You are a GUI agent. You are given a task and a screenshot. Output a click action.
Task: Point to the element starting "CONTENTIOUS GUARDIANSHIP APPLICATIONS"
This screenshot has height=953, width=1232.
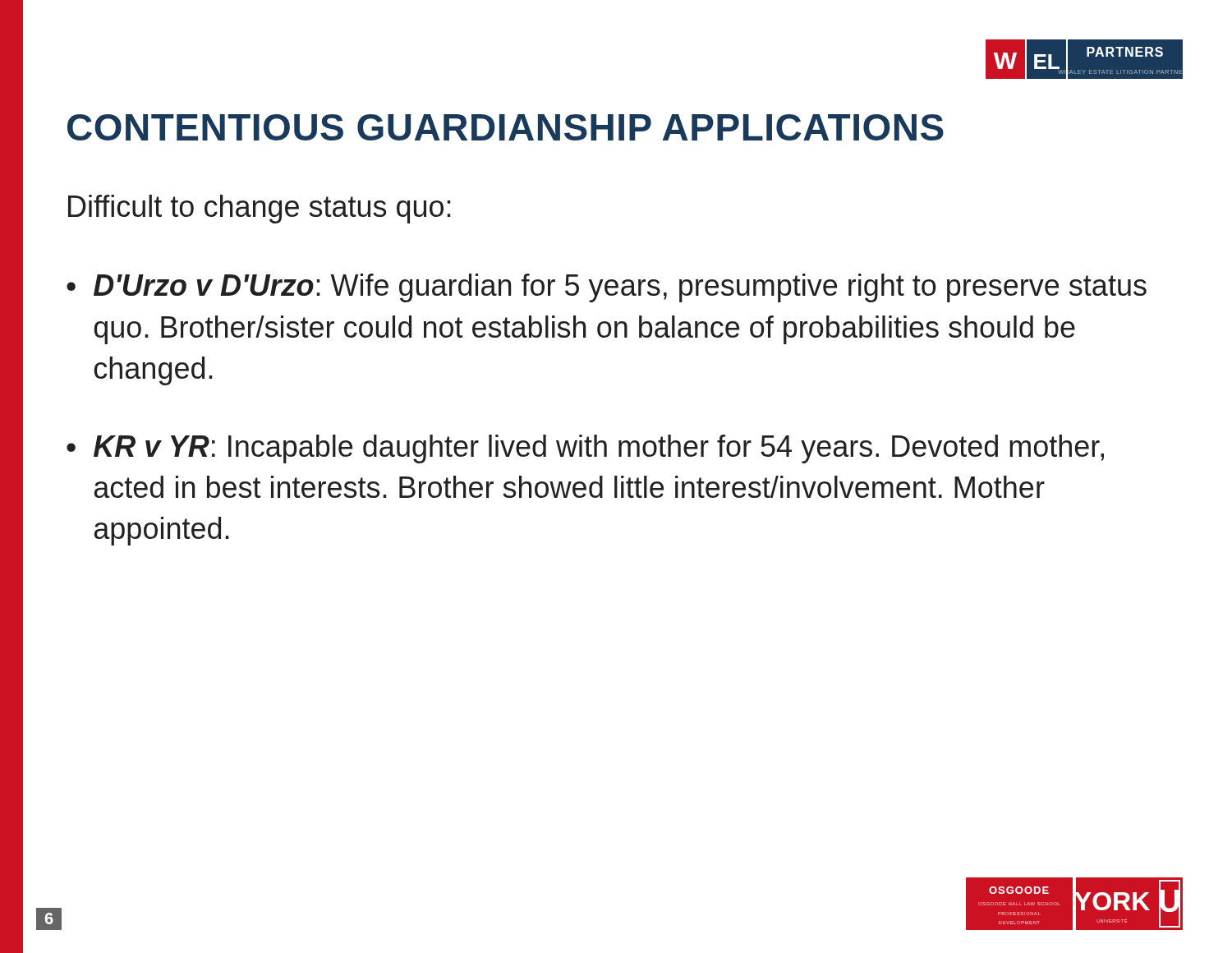(x=505, y=128)
